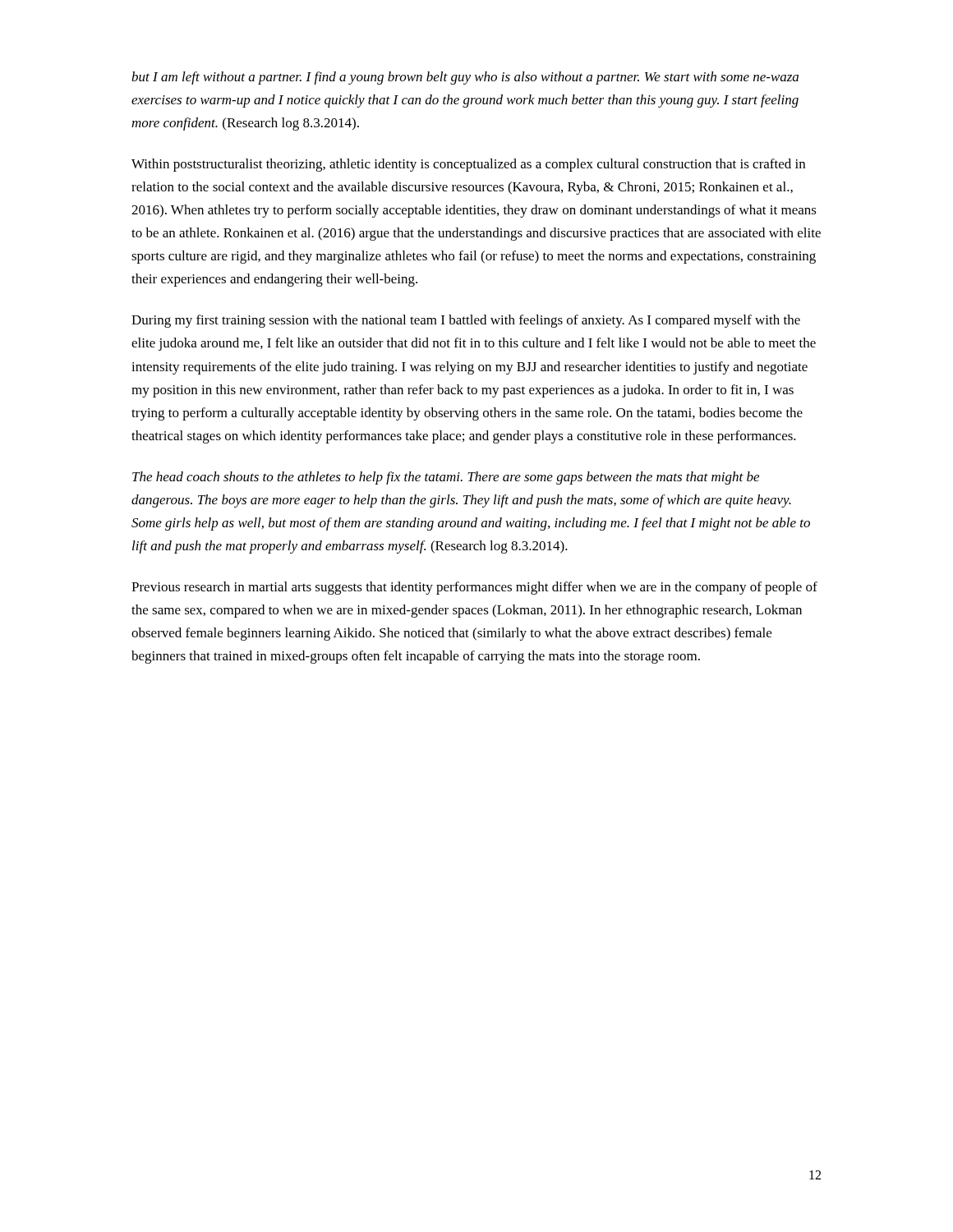The width and height of the screenshot is (953, 1232).
Task: Click on the text block with the text "Previous research in martial arts suggests"
Action: pyautogui.click(x=474, y=621)
